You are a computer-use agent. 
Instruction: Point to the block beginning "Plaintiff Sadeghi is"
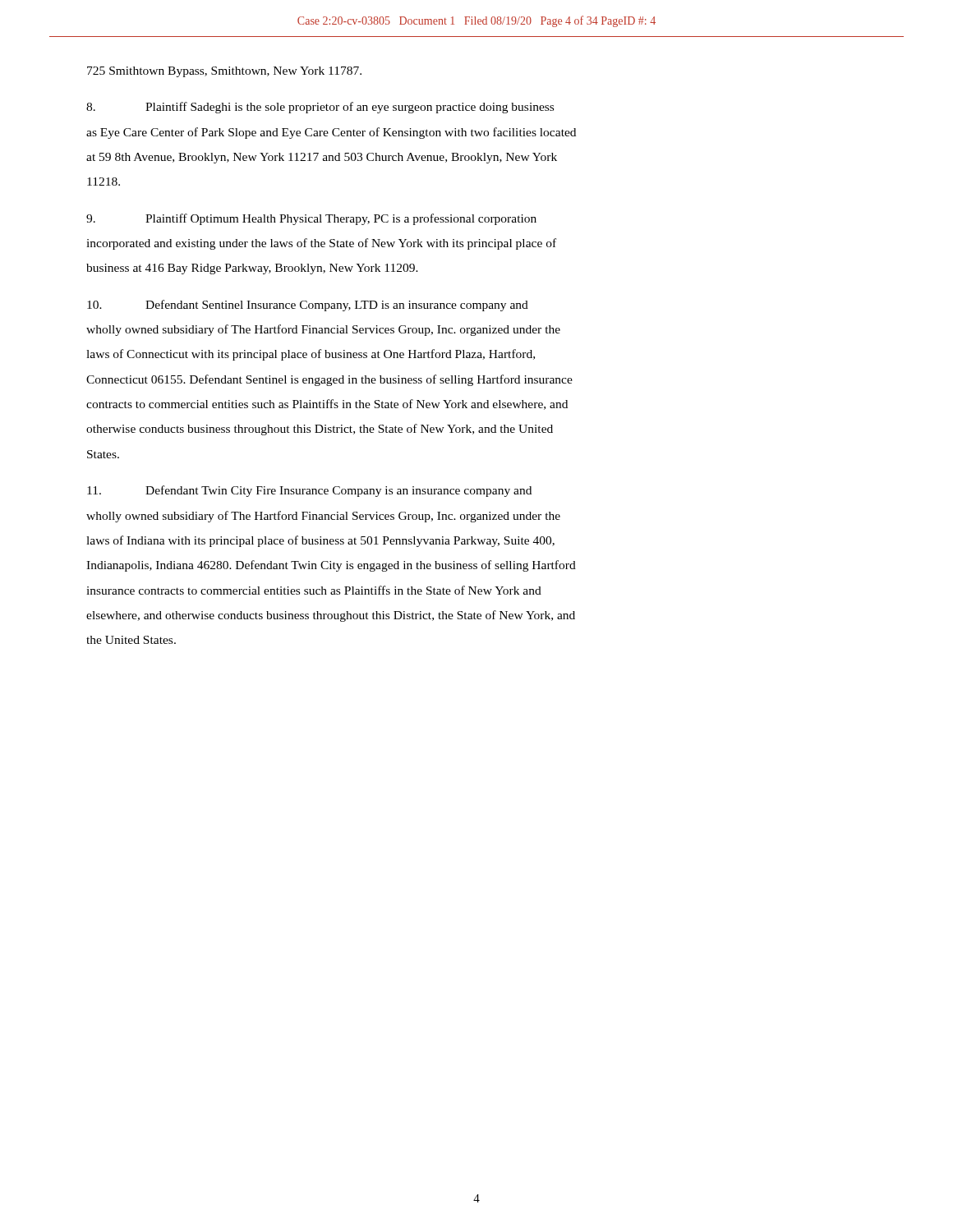(476, 145)
